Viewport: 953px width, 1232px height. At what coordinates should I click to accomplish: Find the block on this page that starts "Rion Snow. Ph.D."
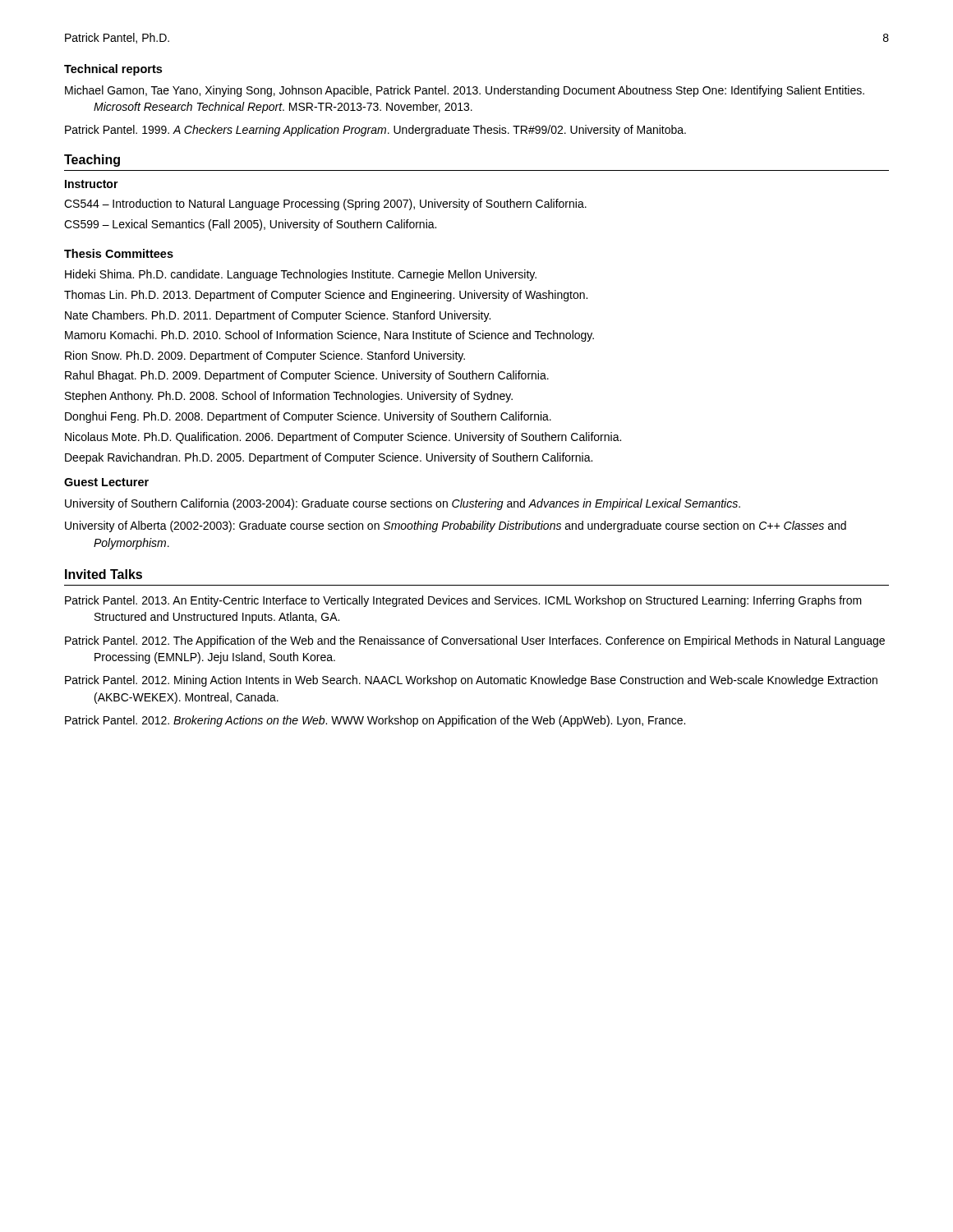tap(265, 355)
